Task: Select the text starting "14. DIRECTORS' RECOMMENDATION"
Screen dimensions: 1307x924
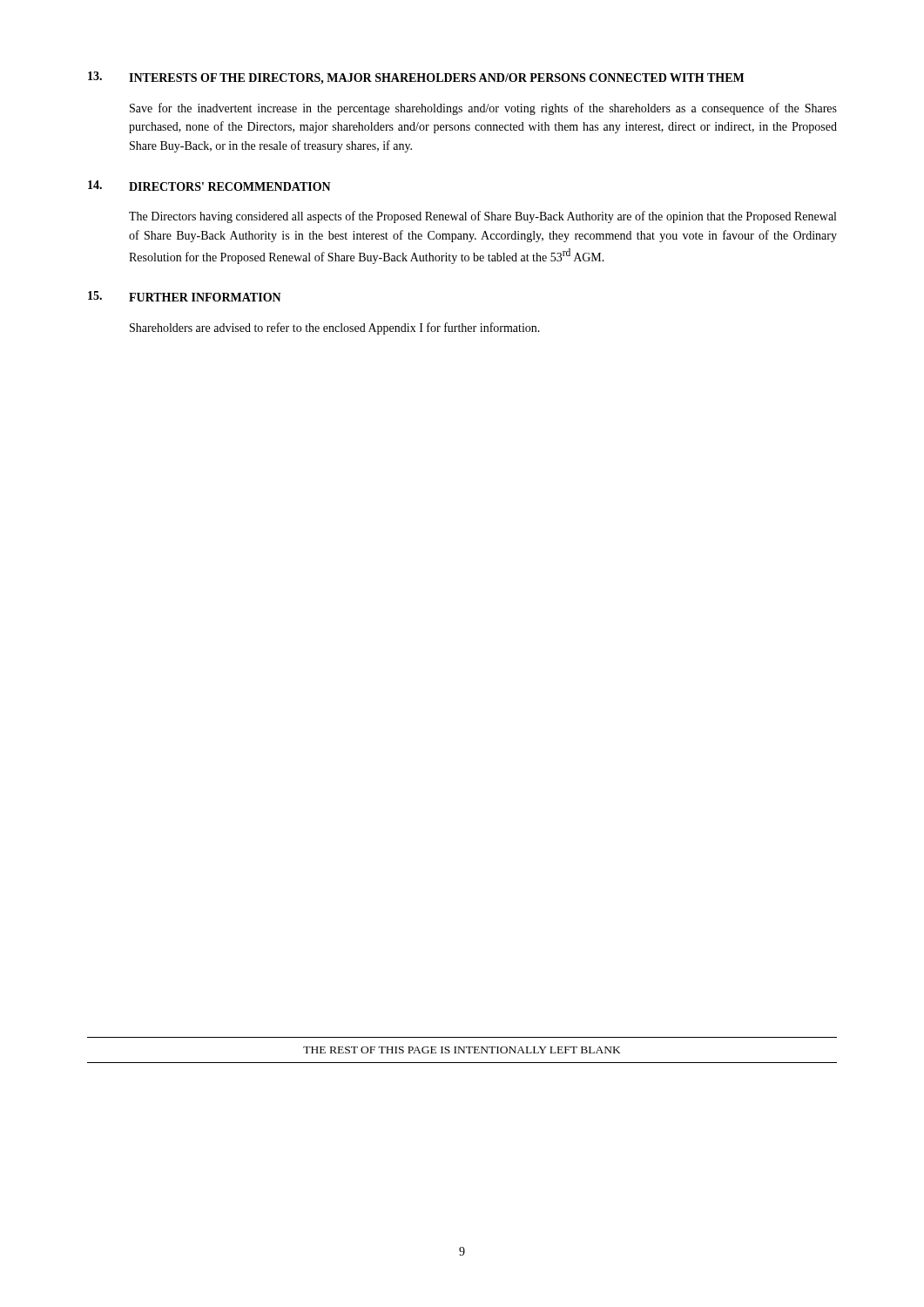Action: (x=209, y=187)
